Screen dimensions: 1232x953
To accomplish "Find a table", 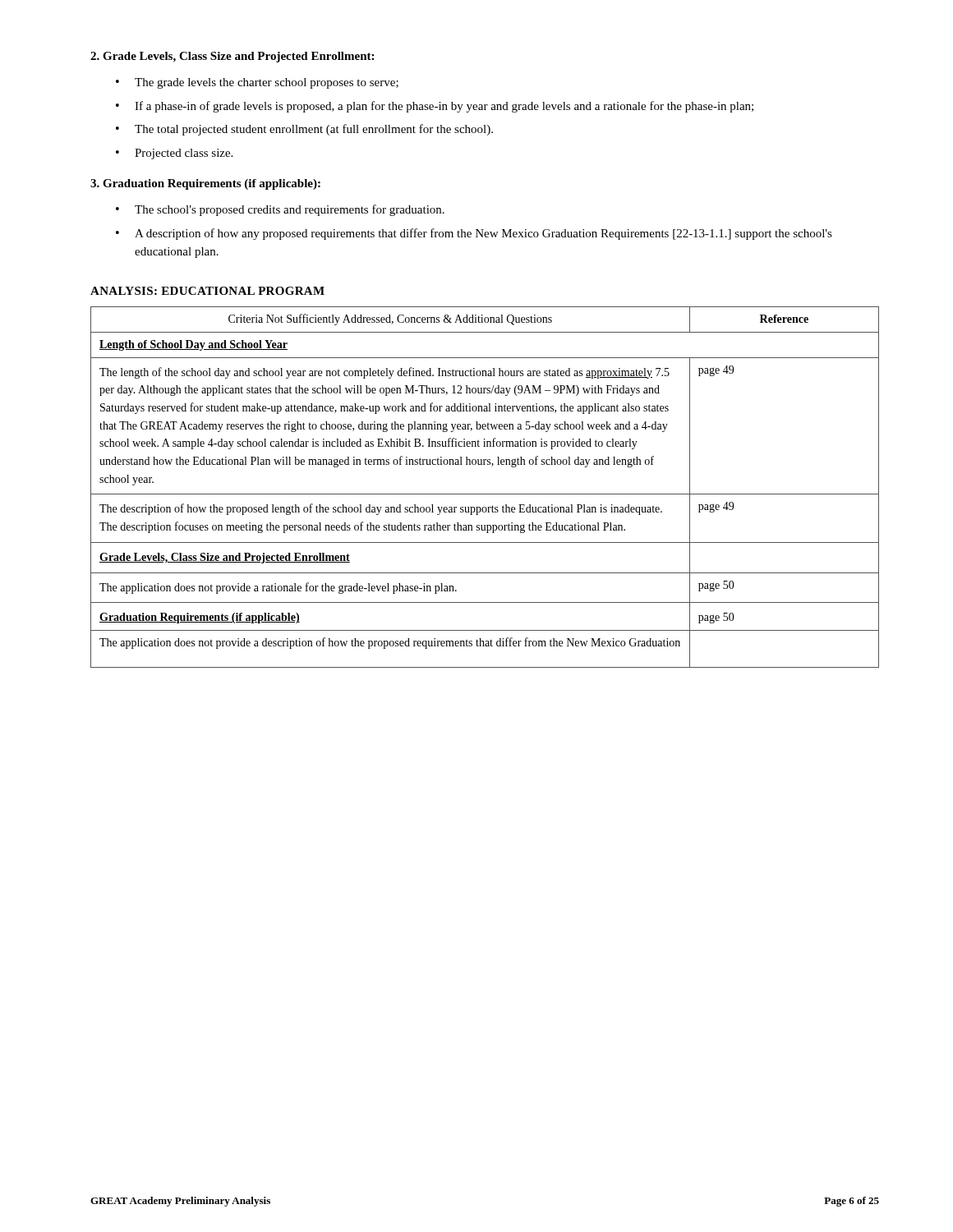I will pos(485,487).
